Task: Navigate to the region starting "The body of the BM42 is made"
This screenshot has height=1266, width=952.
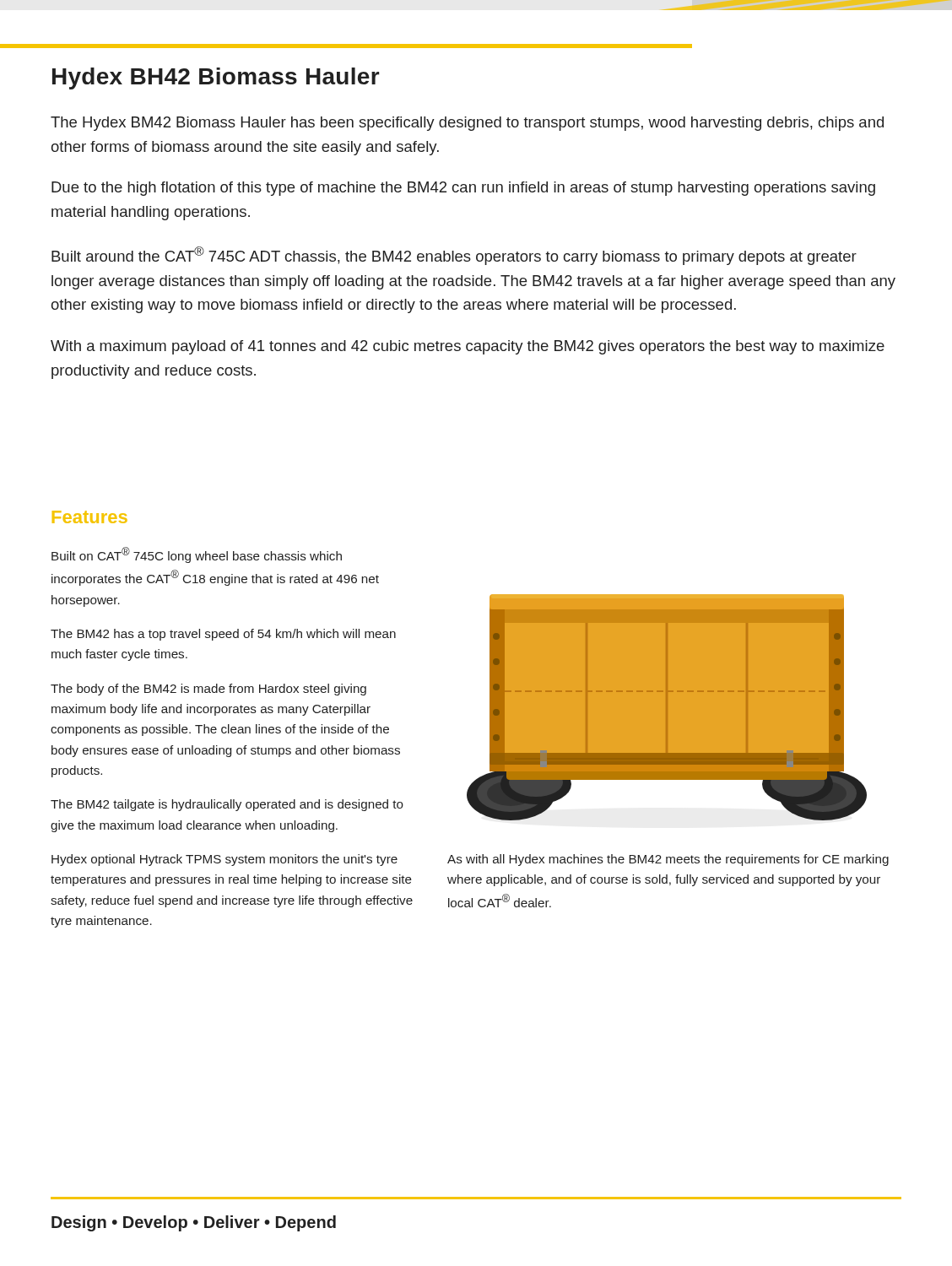Action: coord(226,729)
